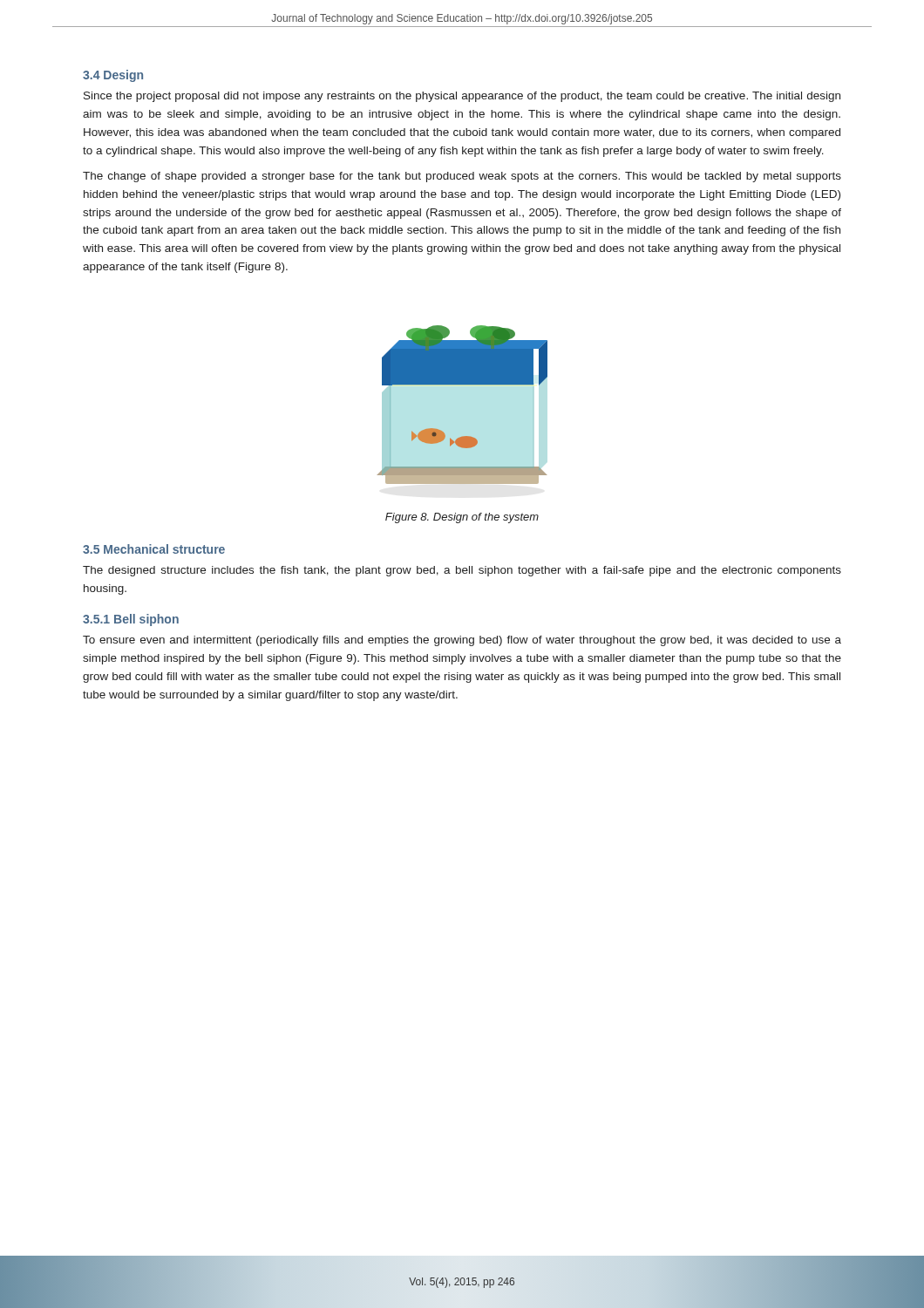Screen dimensions: 1308x924
Task: Where does it say "3.5.1 Bell siphon"?
Action: pos(131,619)
